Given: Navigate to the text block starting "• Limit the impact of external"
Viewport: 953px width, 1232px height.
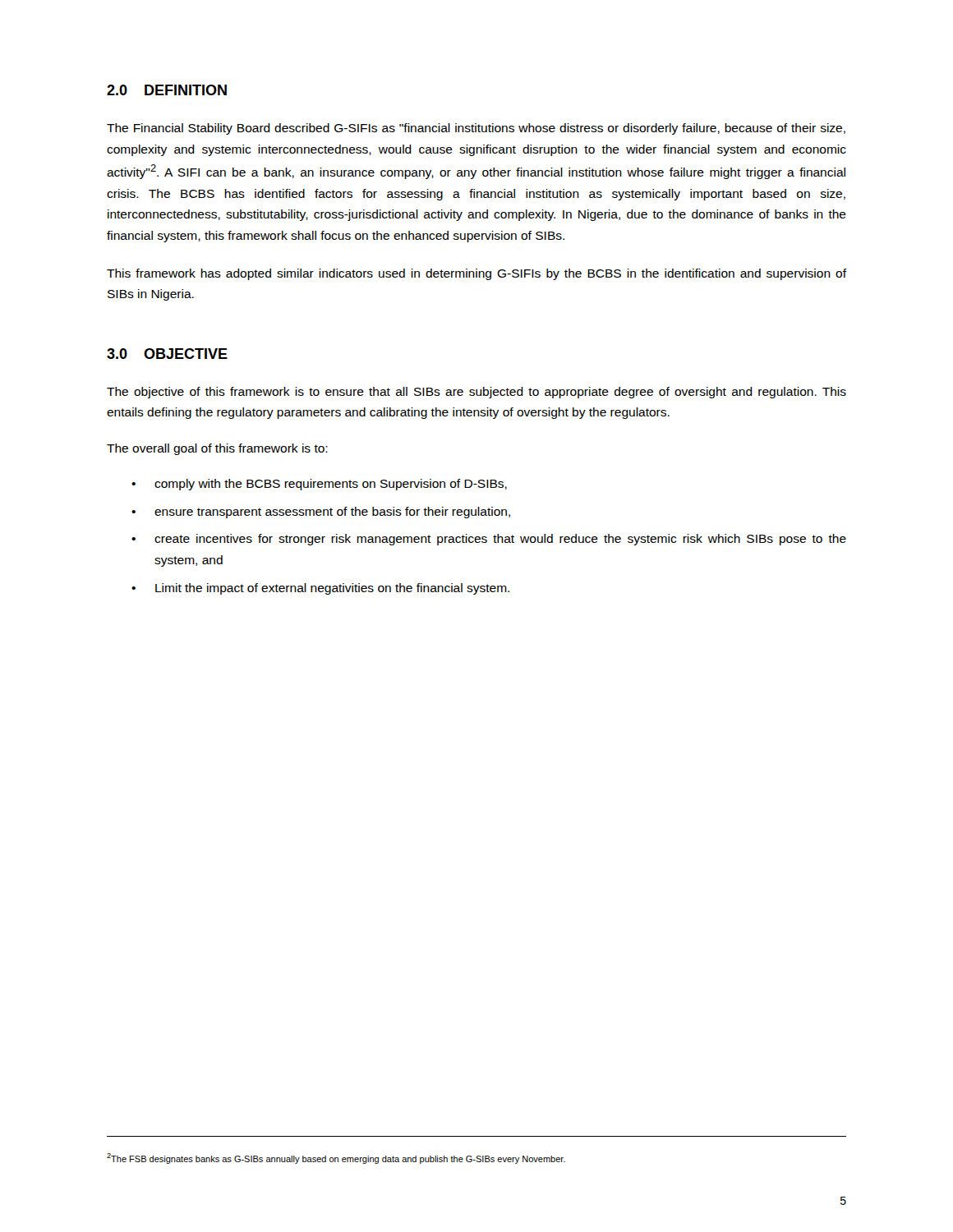Looking at the screenshot, I should click(x=476, y=588).
